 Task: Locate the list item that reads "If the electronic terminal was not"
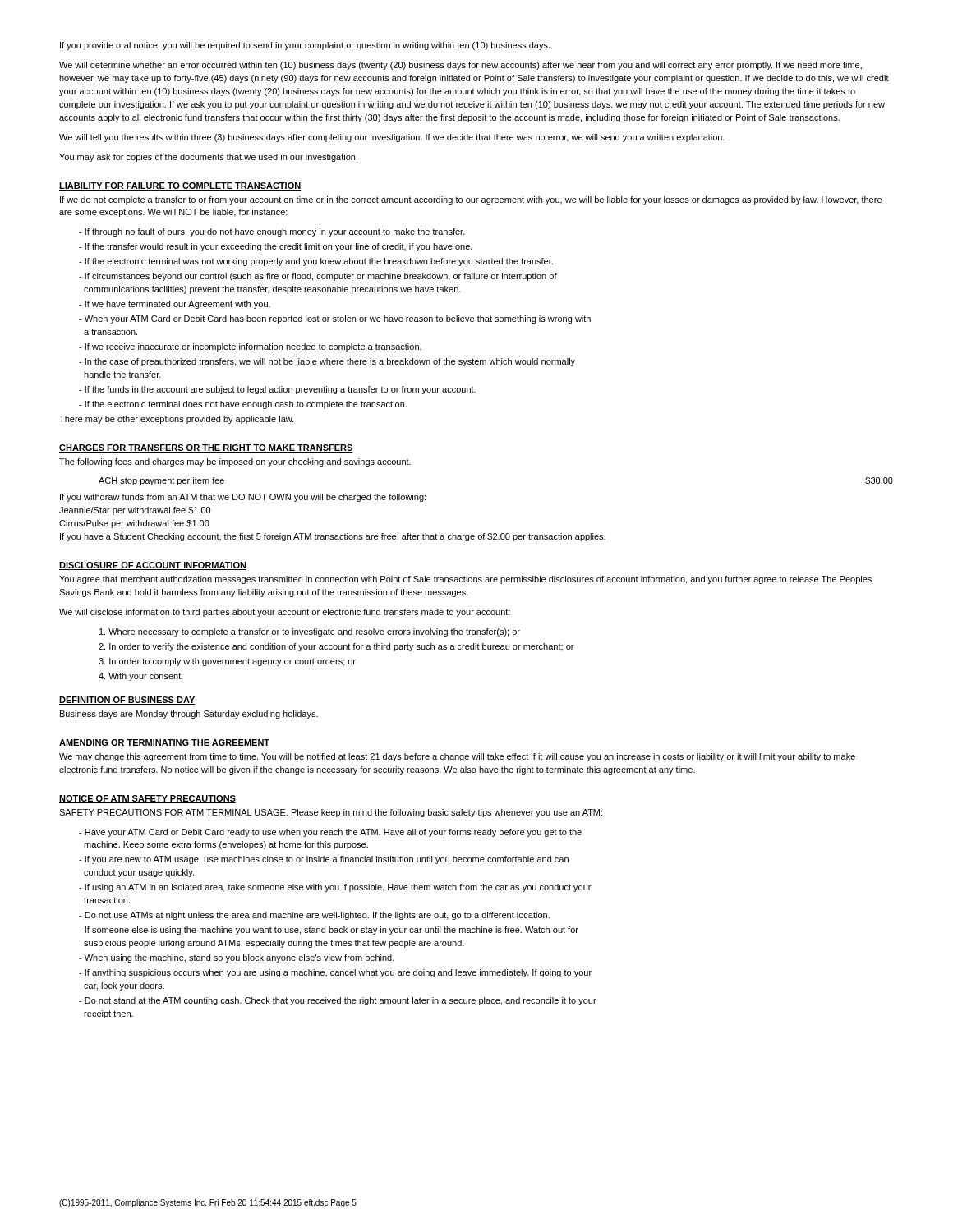316,261
